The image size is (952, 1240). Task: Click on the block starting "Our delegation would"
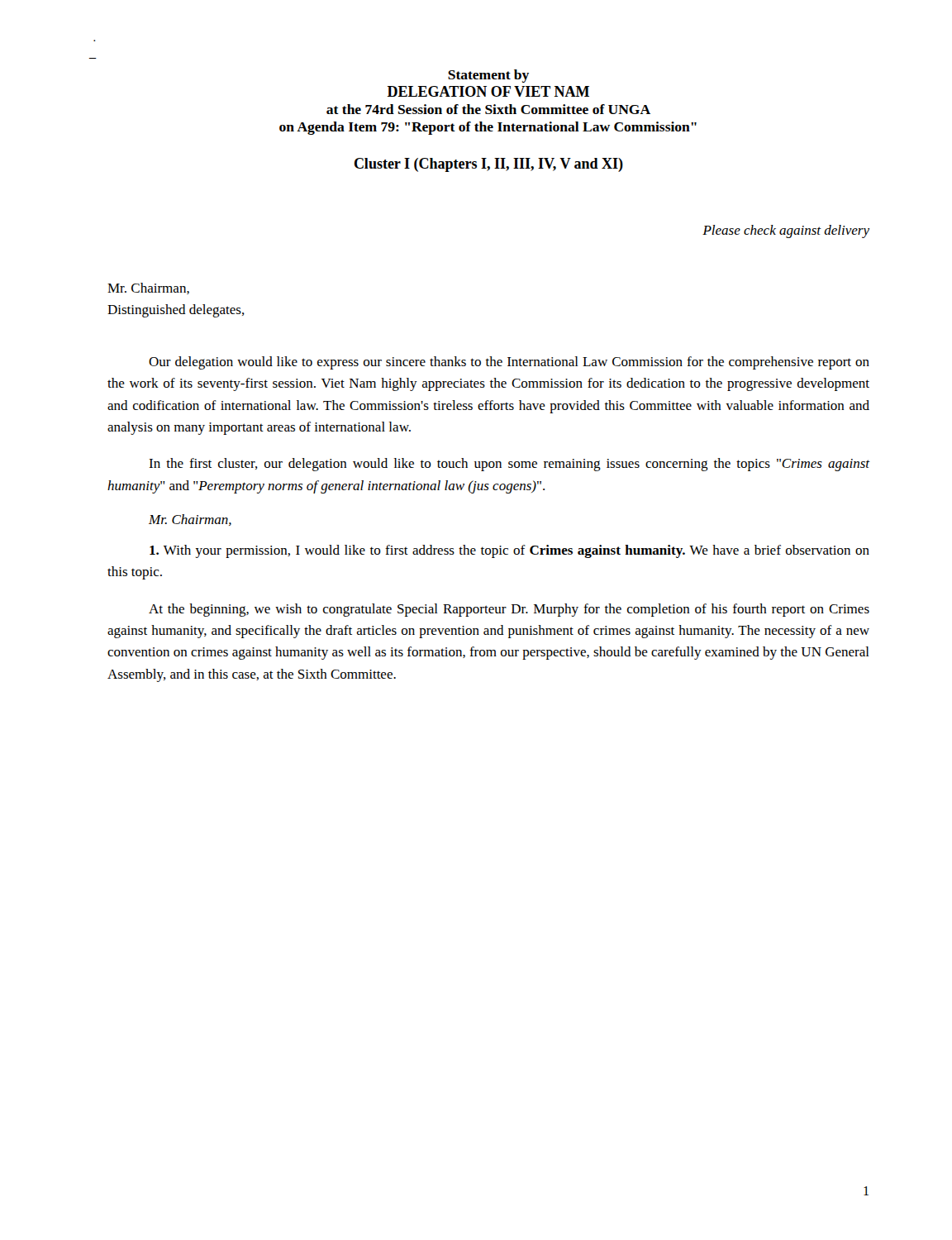(x=488, y=394)
